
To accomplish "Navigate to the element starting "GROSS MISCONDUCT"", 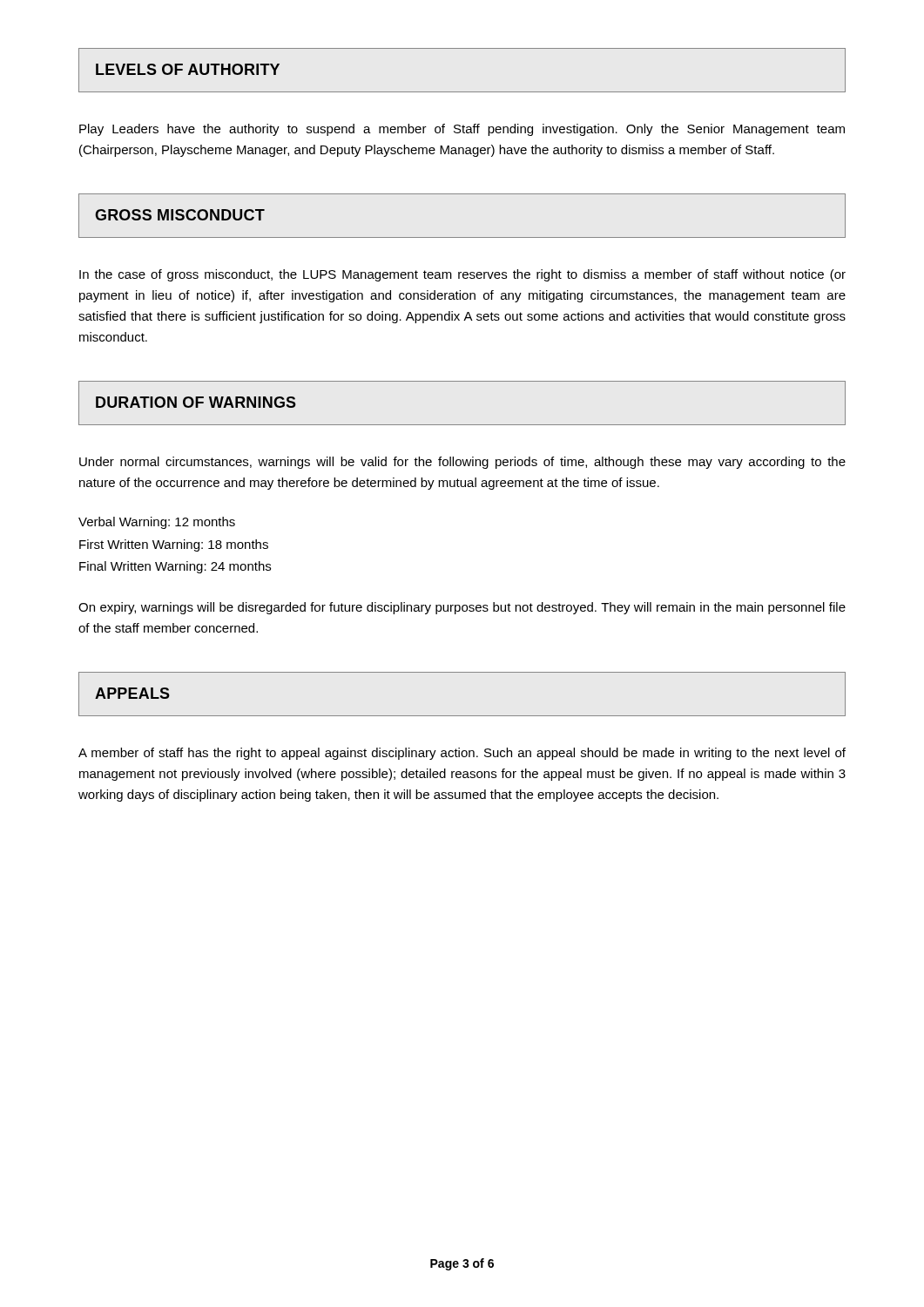I will [x=180, y=215].
